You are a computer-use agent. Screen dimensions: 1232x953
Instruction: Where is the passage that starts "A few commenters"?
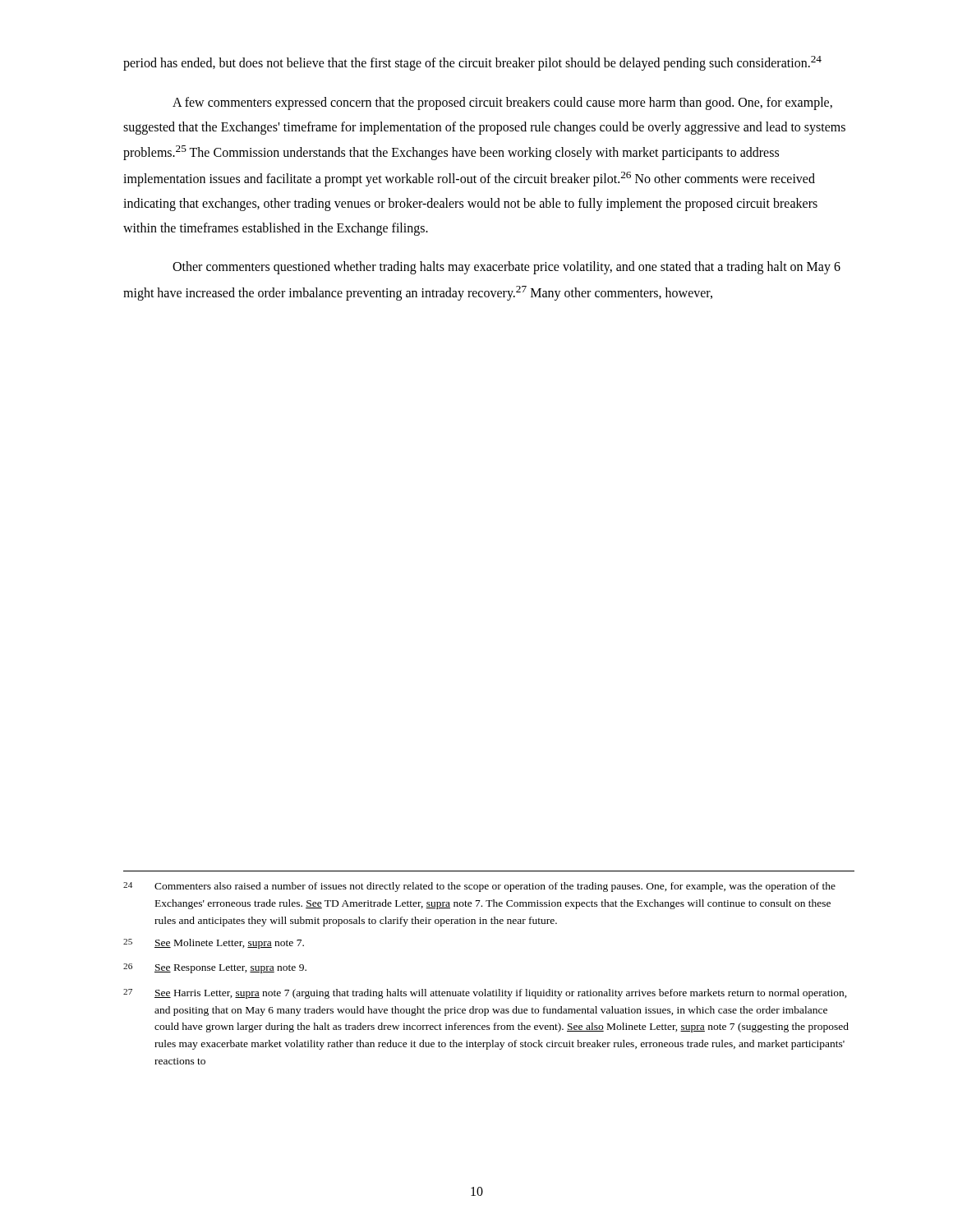coord(485,165)
